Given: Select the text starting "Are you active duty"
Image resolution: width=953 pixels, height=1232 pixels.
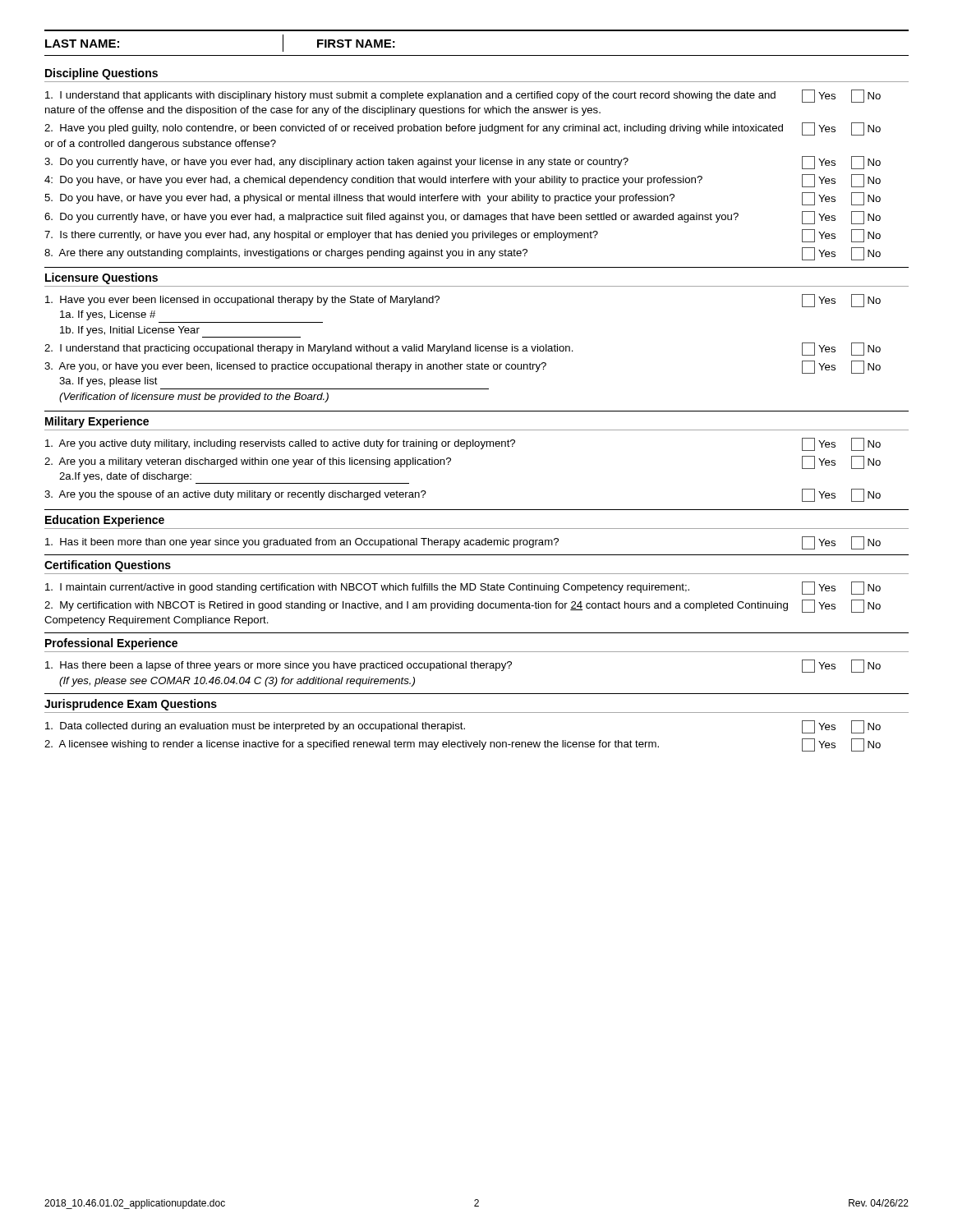Looking at the screenshot, I should [476, 443].
